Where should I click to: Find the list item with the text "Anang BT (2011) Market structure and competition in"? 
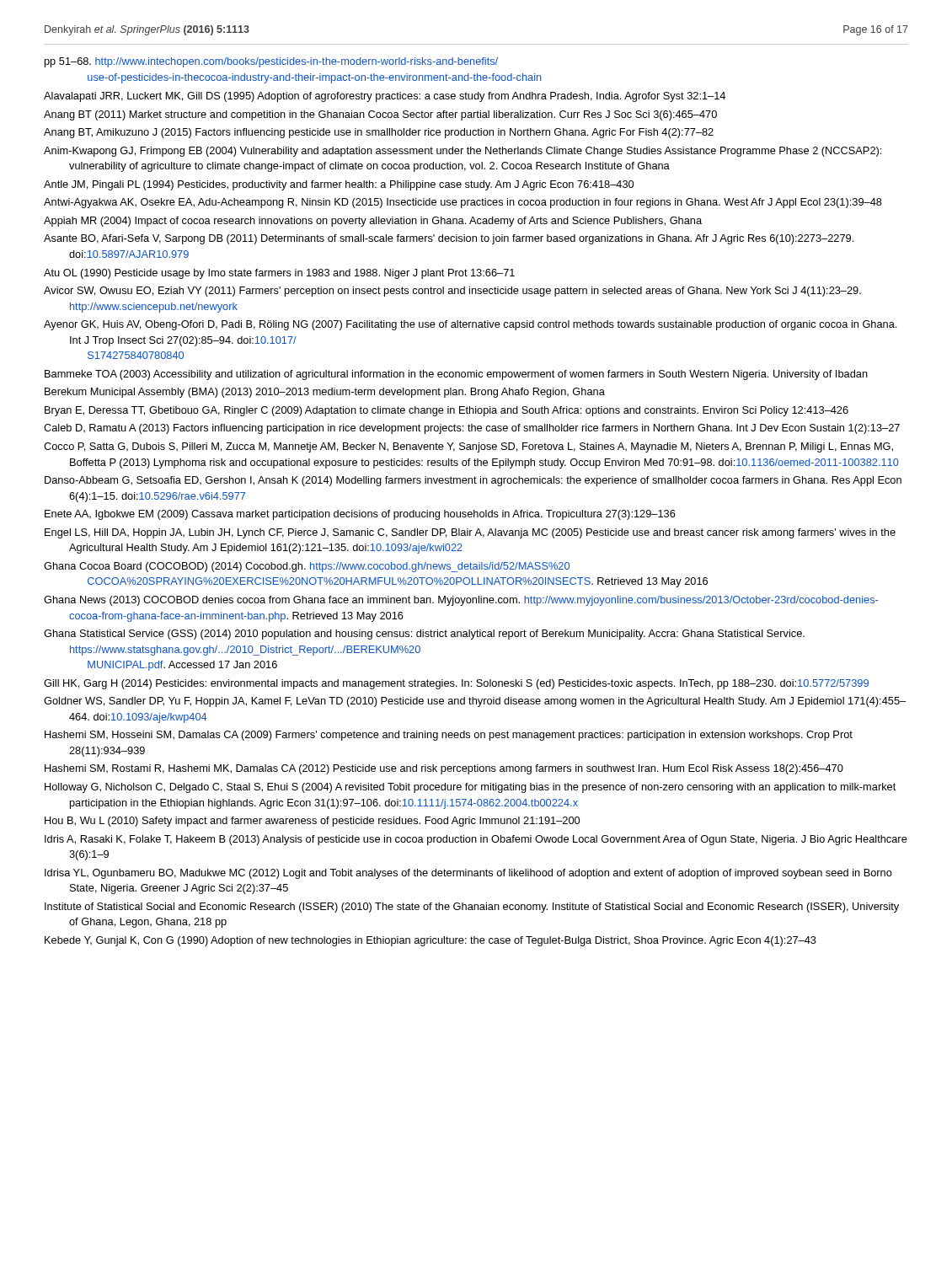tap(380, 114)
